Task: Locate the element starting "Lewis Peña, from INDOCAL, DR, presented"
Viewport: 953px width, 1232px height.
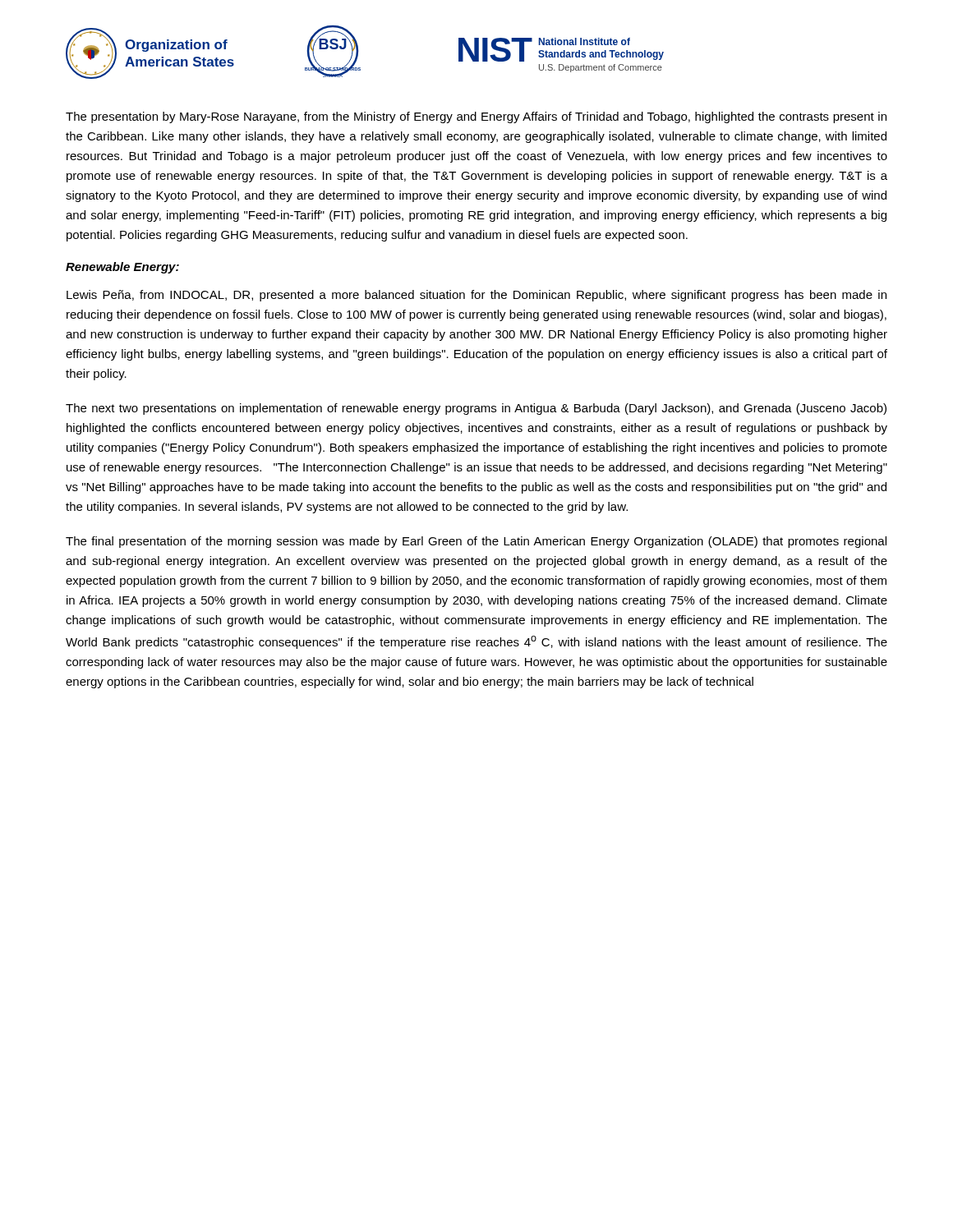Action: coord(476,334)
